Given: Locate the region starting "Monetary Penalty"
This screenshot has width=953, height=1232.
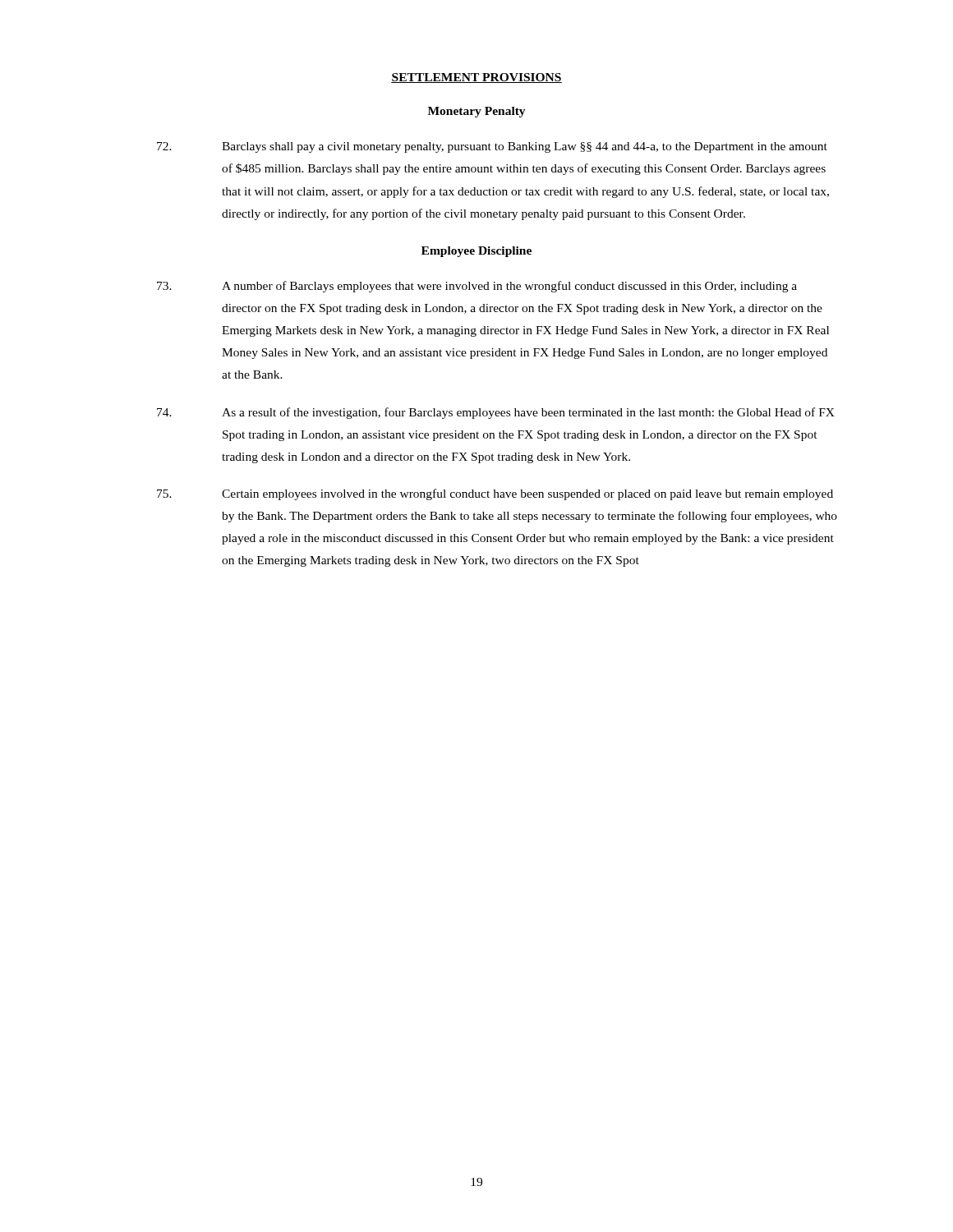Looking at the screenshot, I should (476, 111).
